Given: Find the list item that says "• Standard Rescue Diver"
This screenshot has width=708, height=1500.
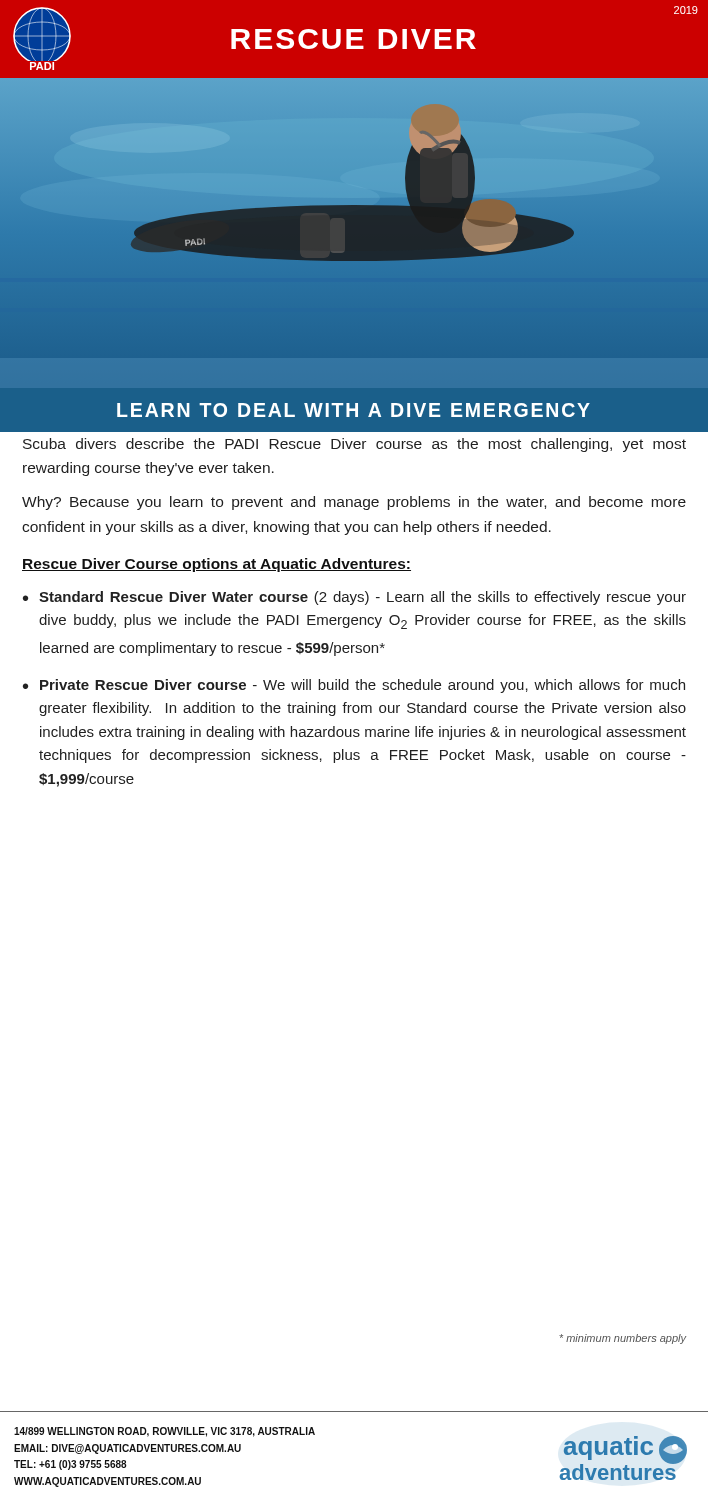Looking at the screenshot, I should point(354,622).
